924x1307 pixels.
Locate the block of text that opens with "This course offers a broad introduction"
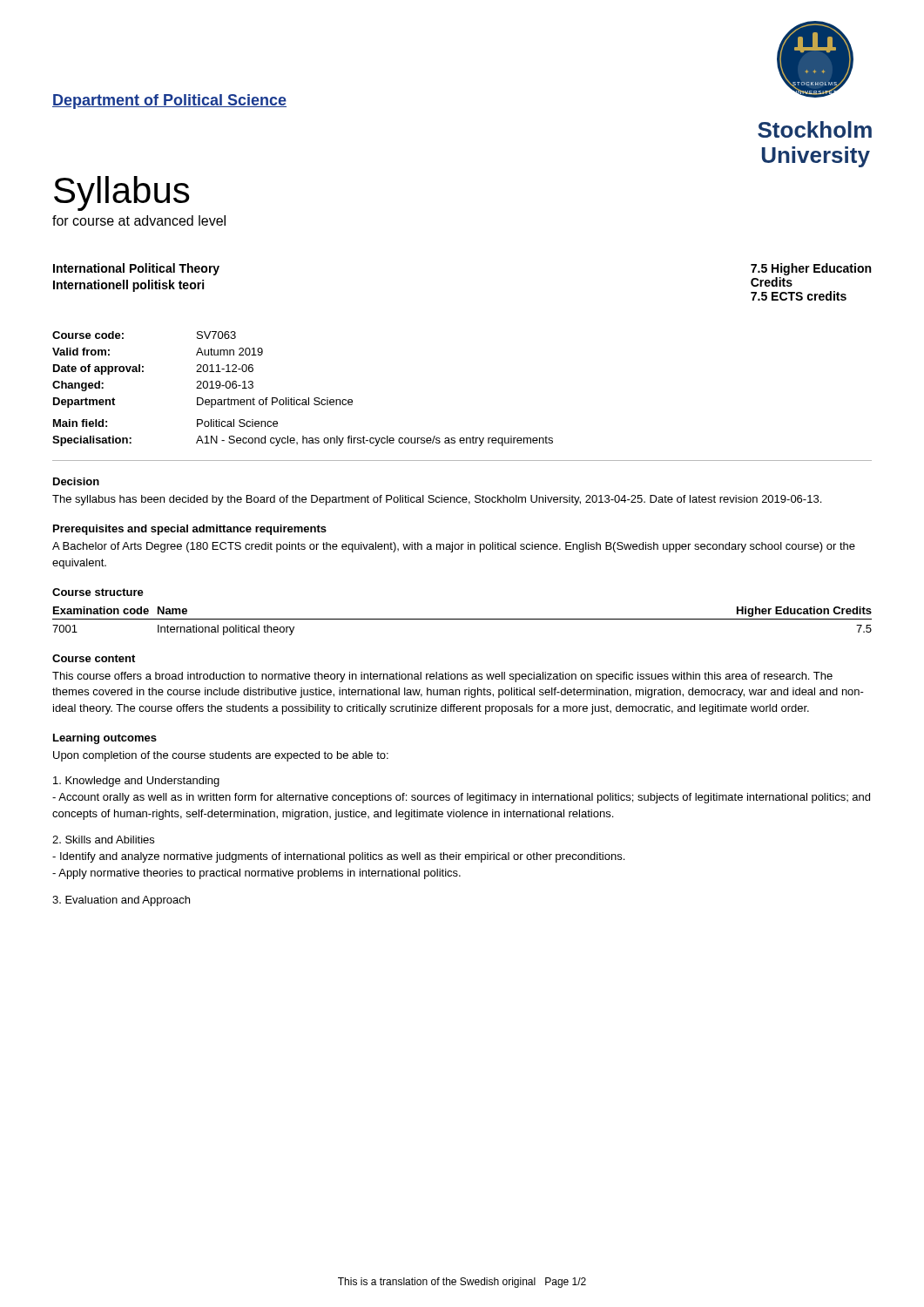coord(458,692)
